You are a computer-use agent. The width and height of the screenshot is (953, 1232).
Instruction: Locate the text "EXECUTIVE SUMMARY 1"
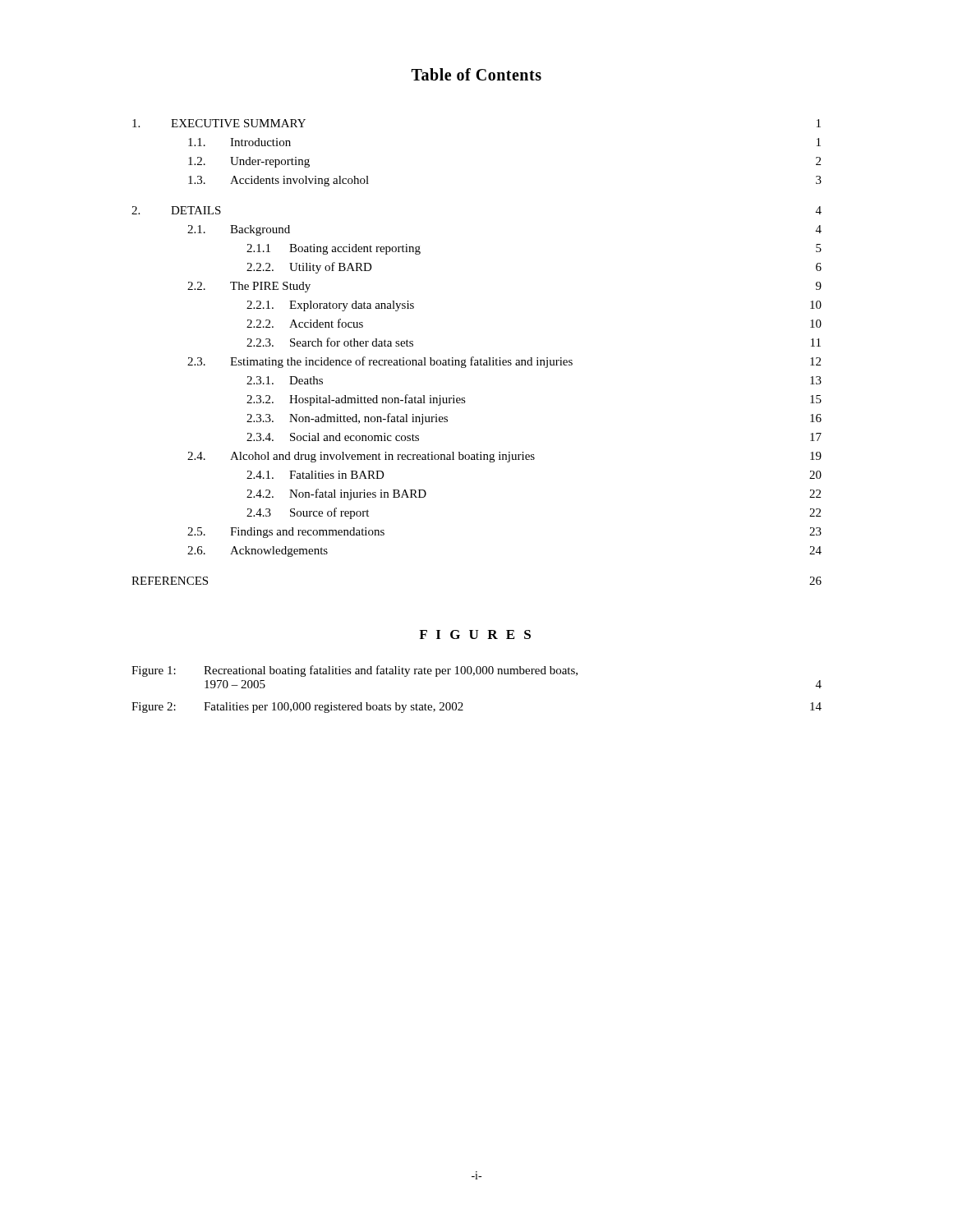point(230,123)
